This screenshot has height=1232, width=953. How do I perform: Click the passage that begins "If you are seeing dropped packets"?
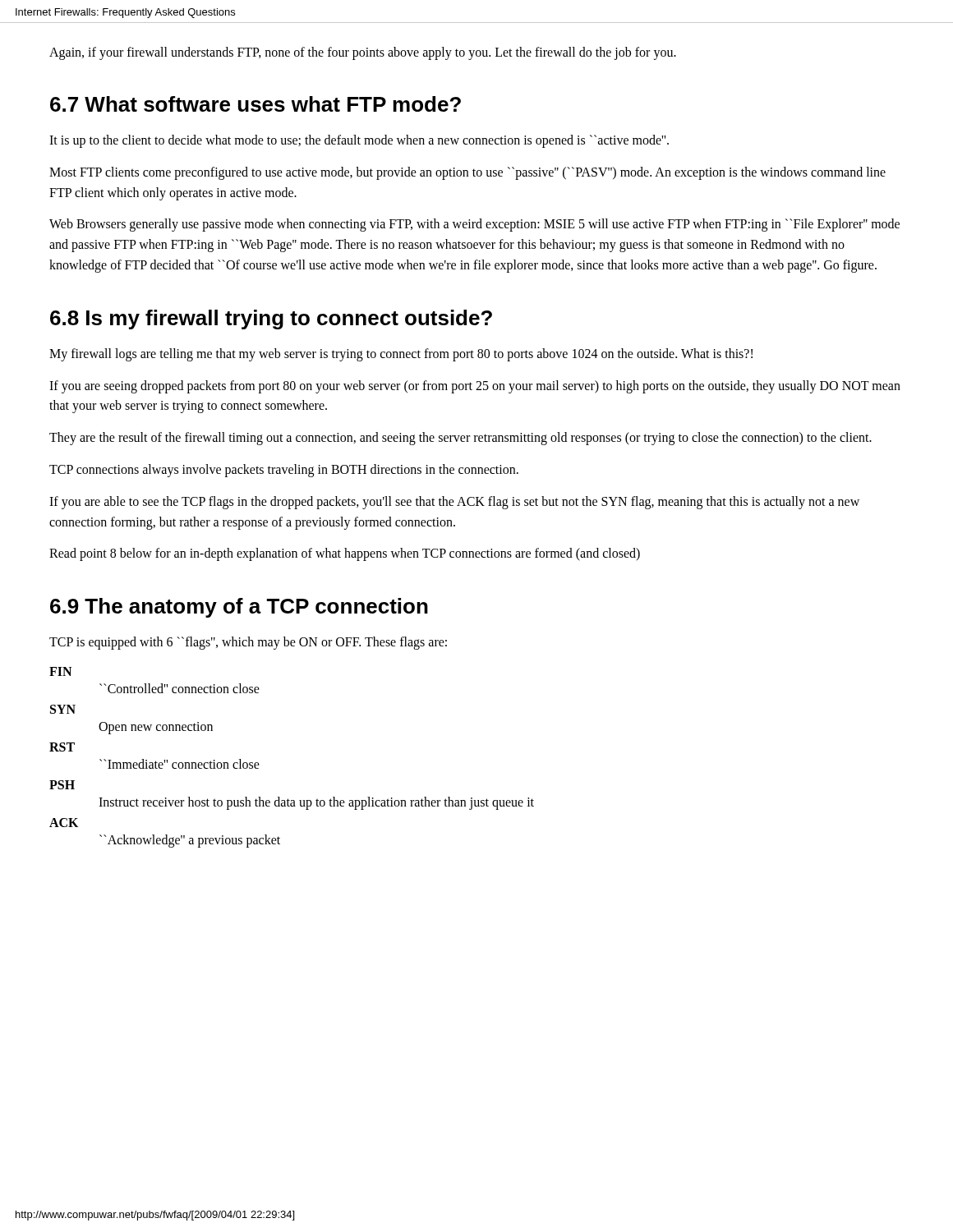475,395
